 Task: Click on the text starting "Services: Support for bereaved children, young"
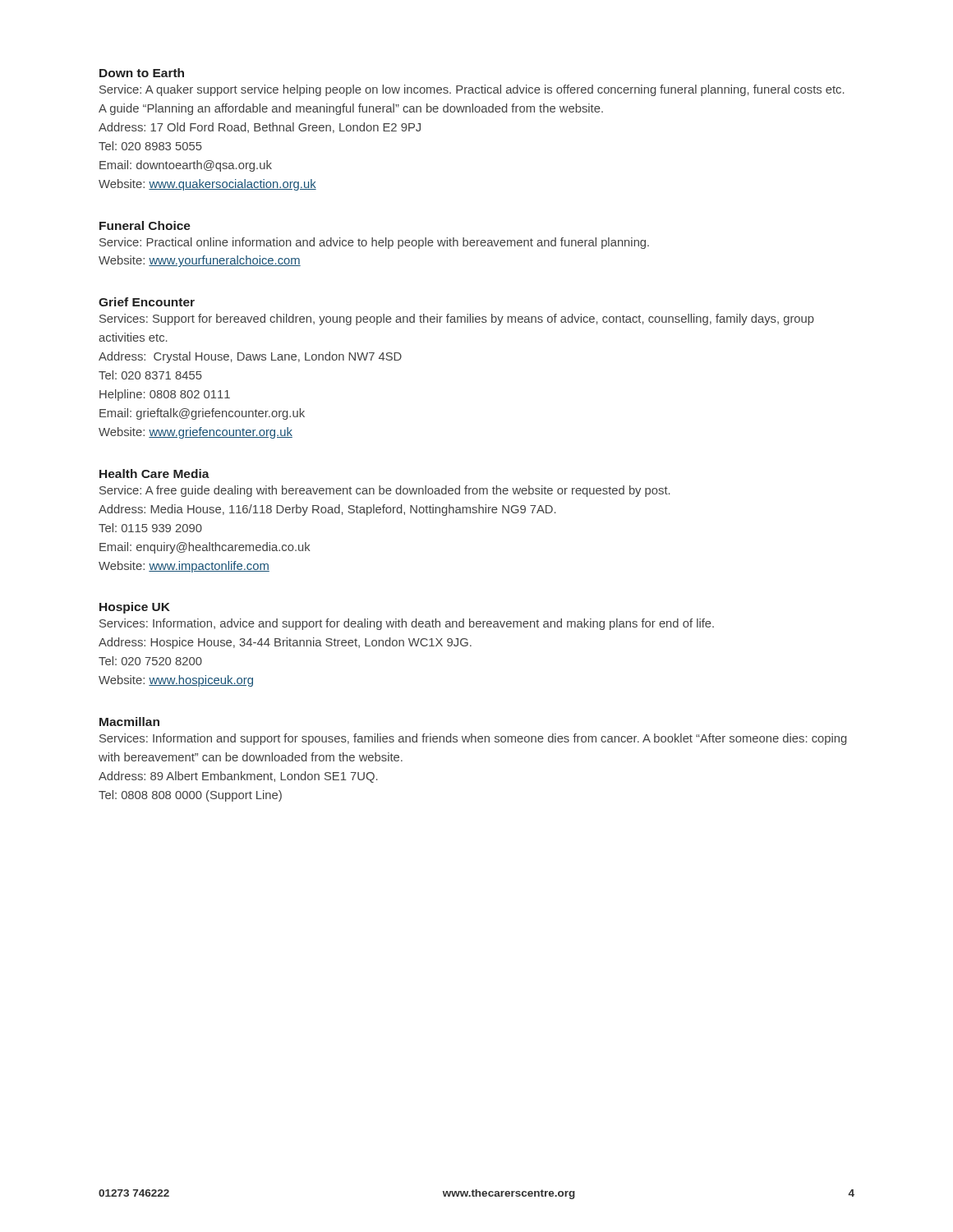click(457, 319)
